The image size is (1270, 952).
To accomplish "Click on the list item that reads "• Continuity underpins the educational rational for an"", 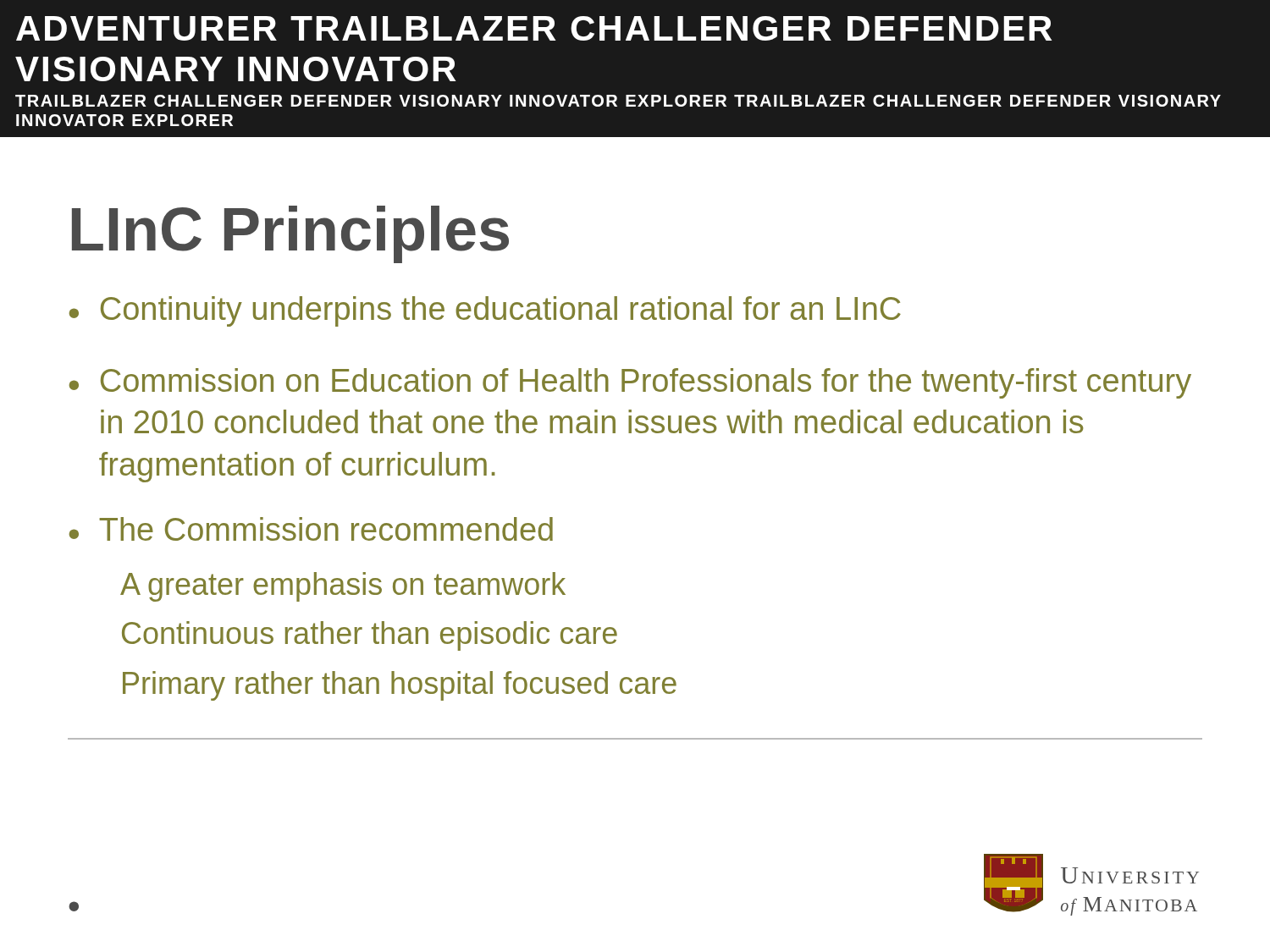I will point(635,313).
